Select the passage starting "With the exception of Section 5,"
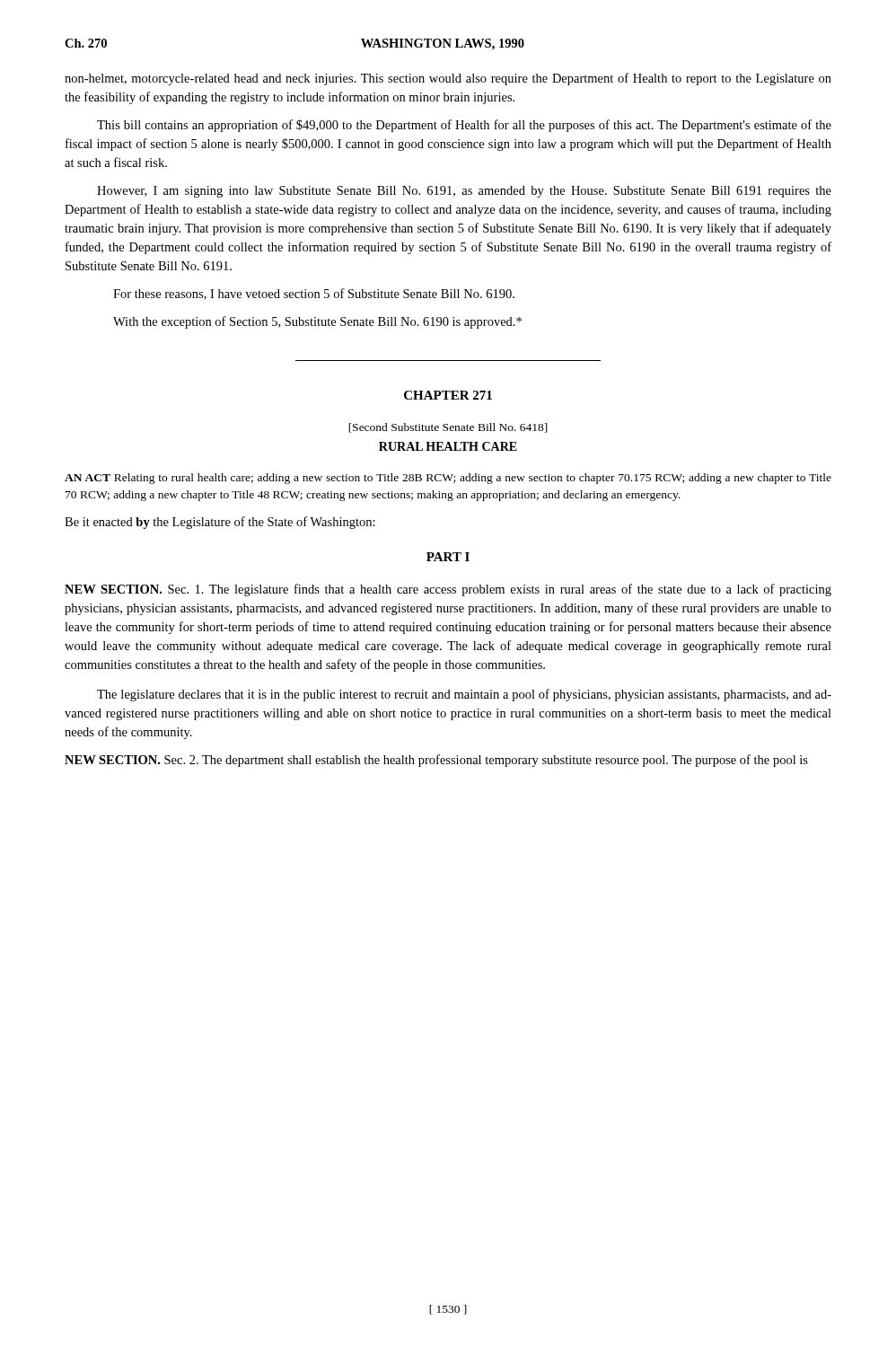This screenshot has width=896, height=1347. click(448, 322)
